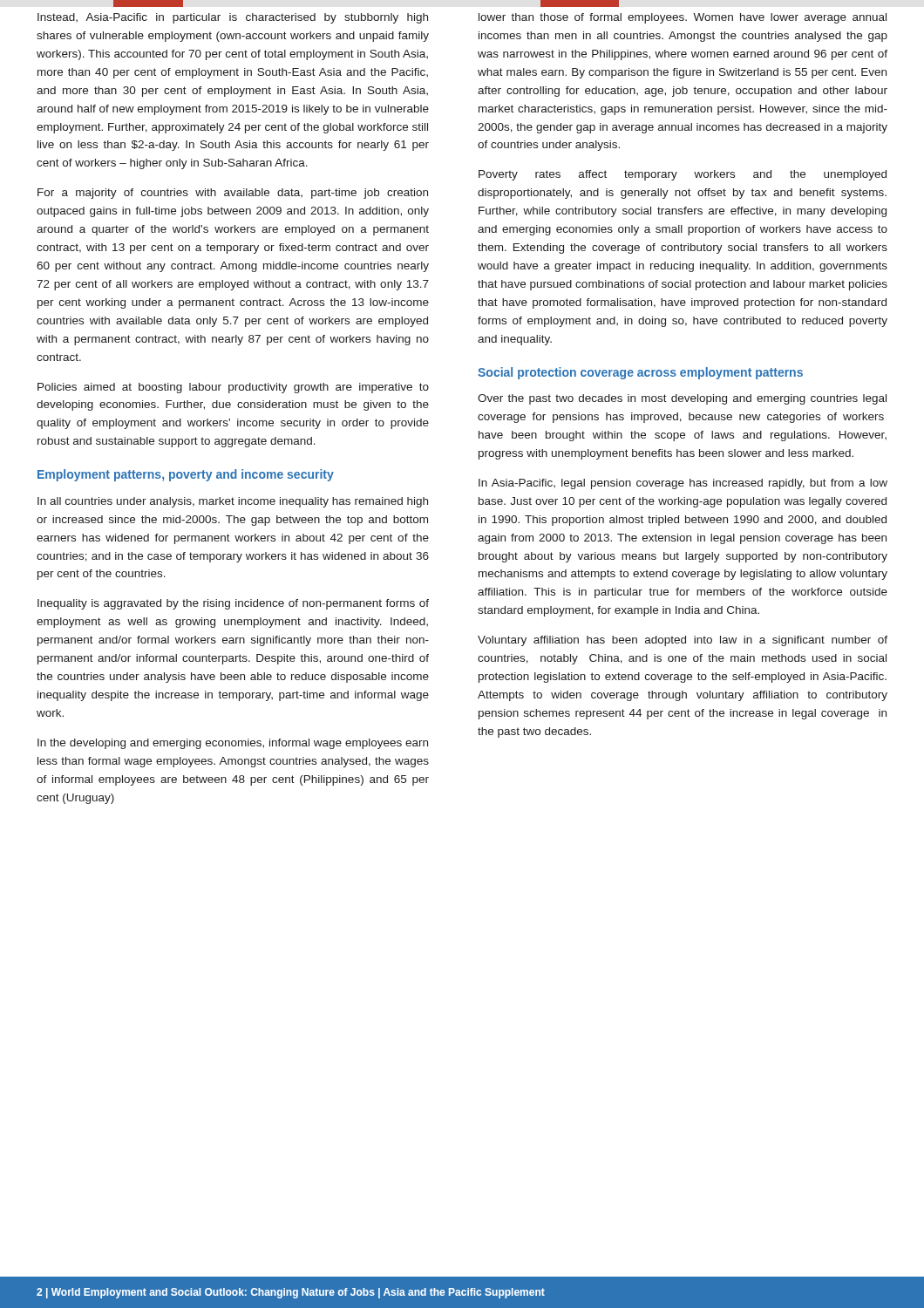Click on the element starting "For a majority of"

pos(233,275)
